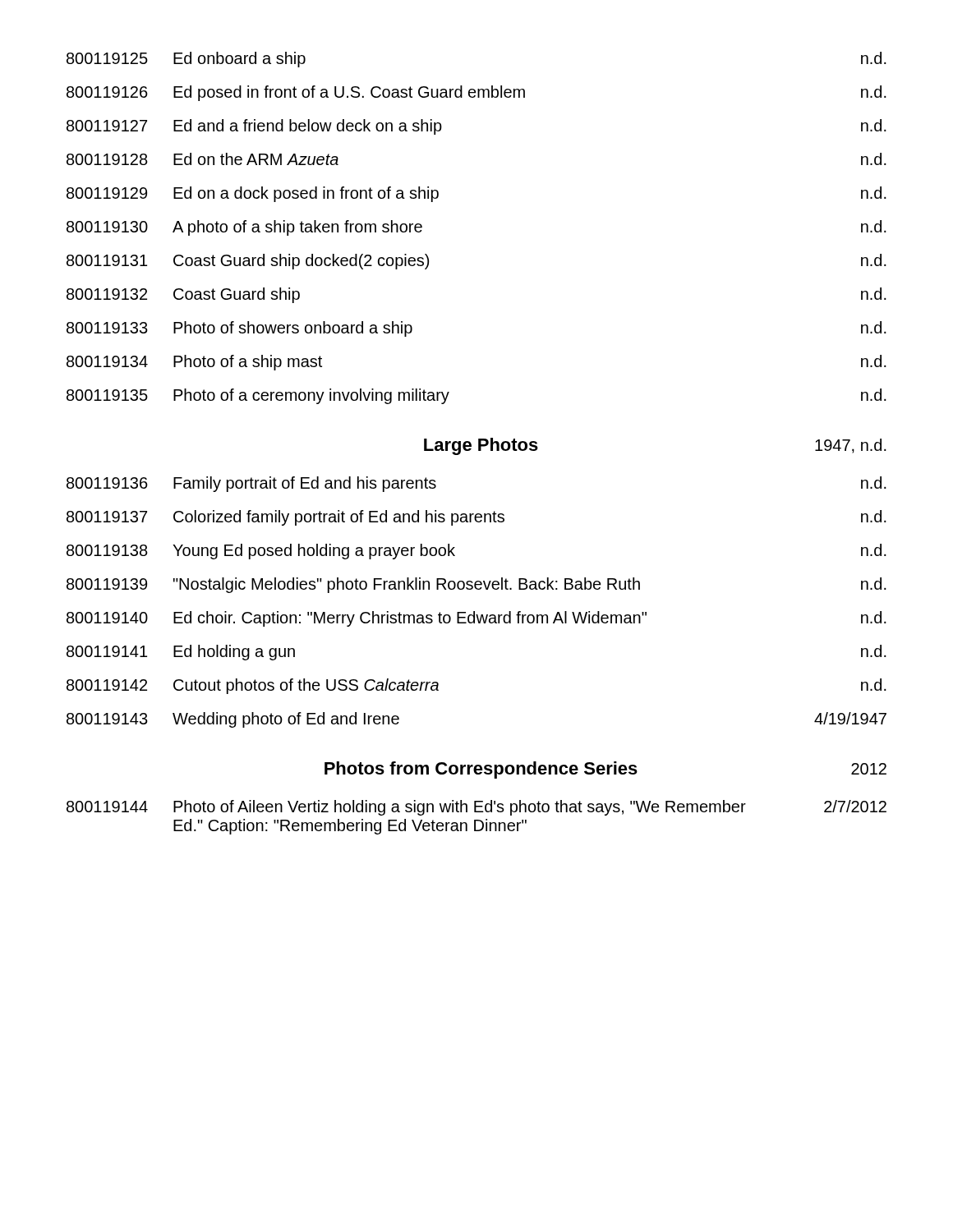Where is the passage that starts "800119138 Young Ed"?

[x=107, y=552]
